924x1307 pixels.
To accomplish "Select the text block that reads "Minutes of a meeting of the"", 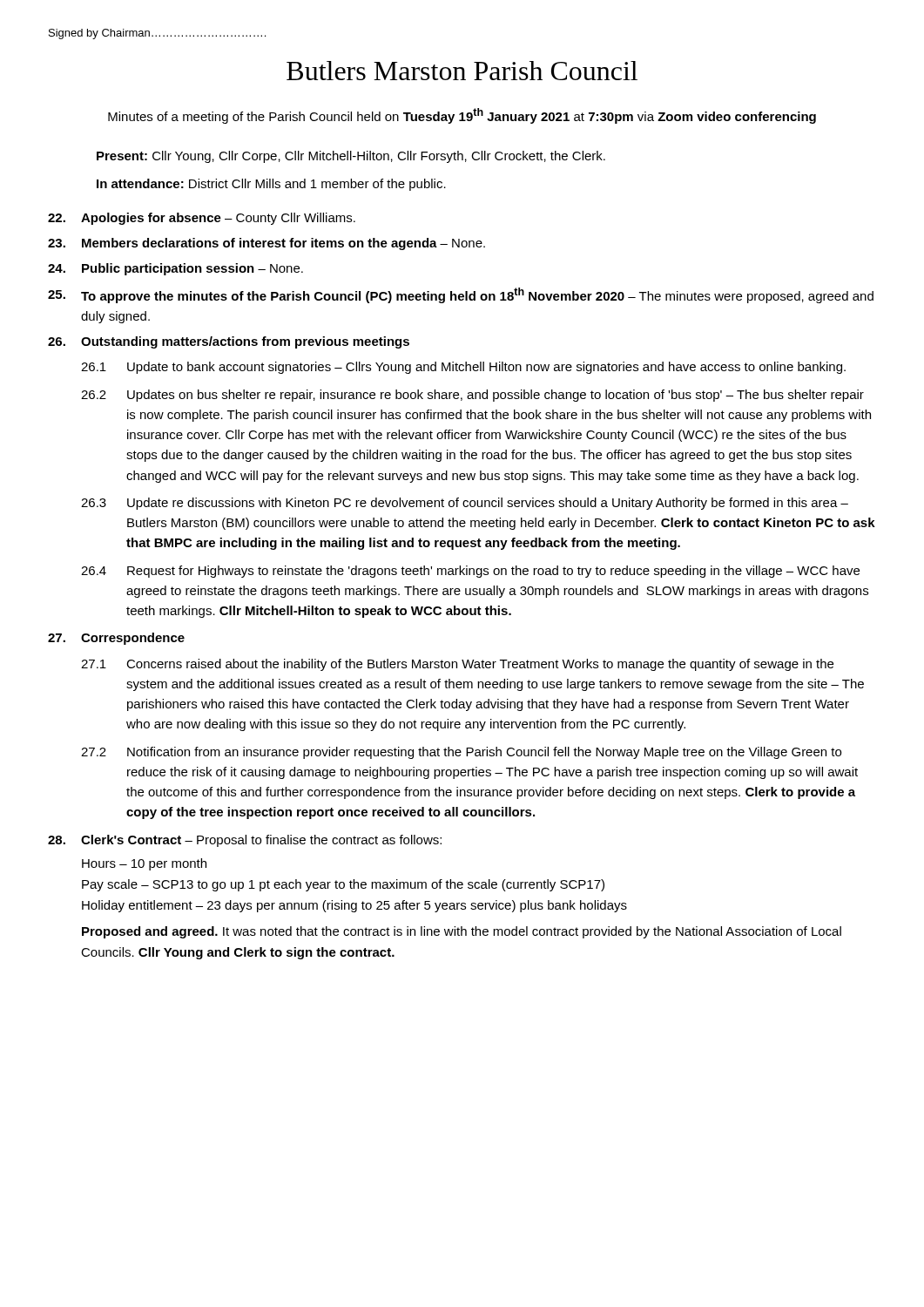I will [462, 115].
